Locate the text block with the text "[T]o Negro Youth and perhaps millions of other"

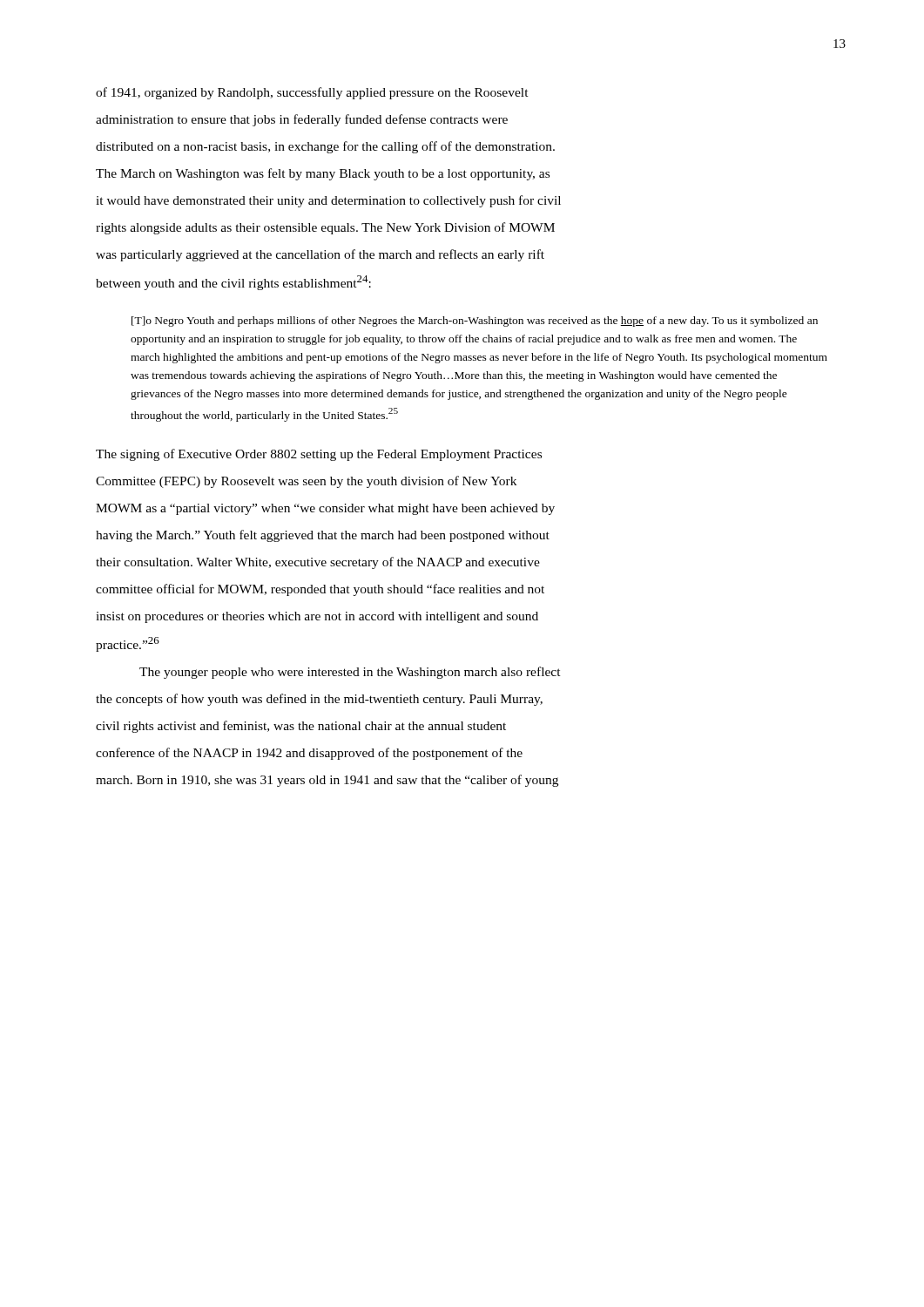(479, 367)
